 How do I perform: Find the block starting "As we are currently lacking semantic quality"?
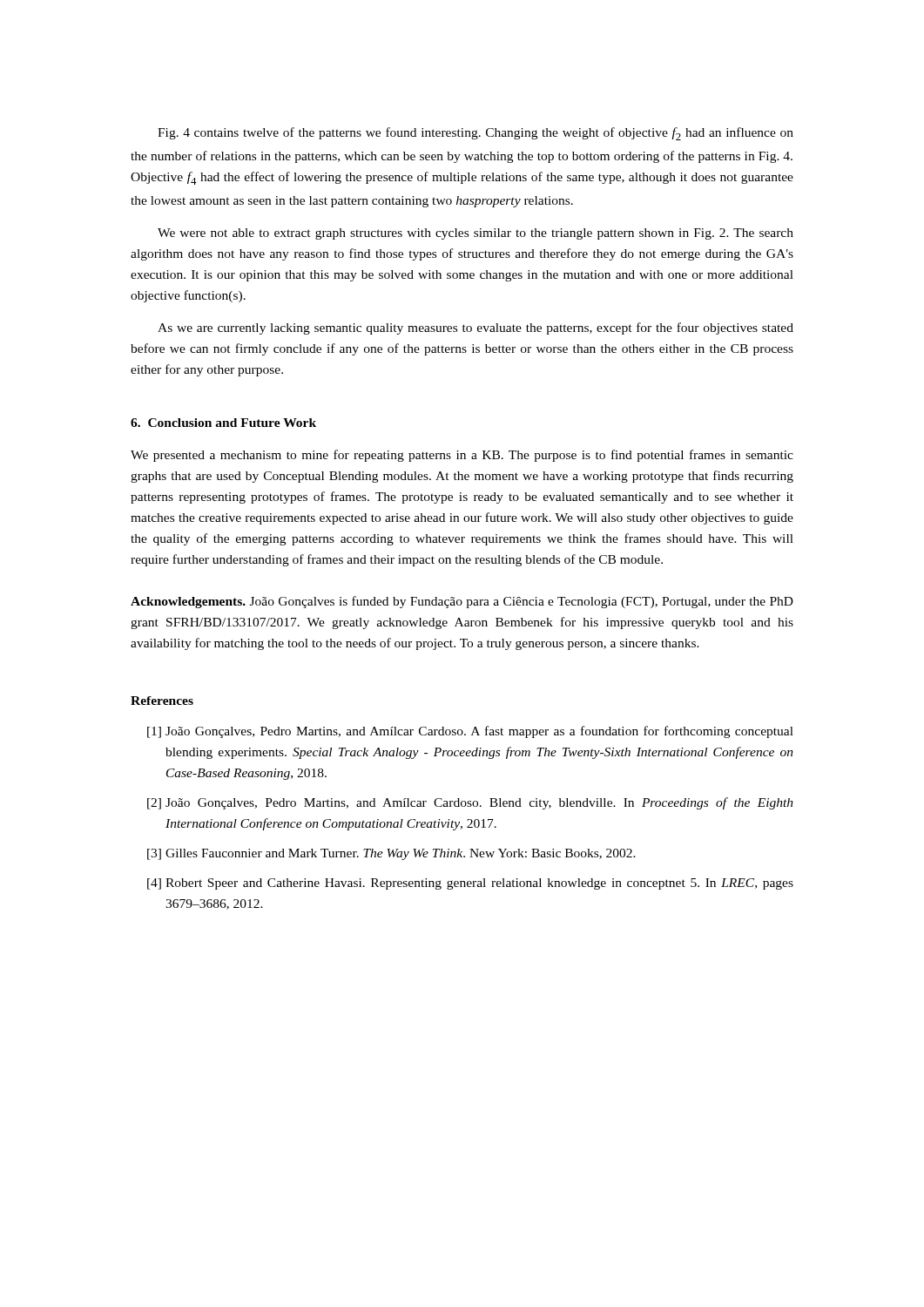[x=462, y=349]
